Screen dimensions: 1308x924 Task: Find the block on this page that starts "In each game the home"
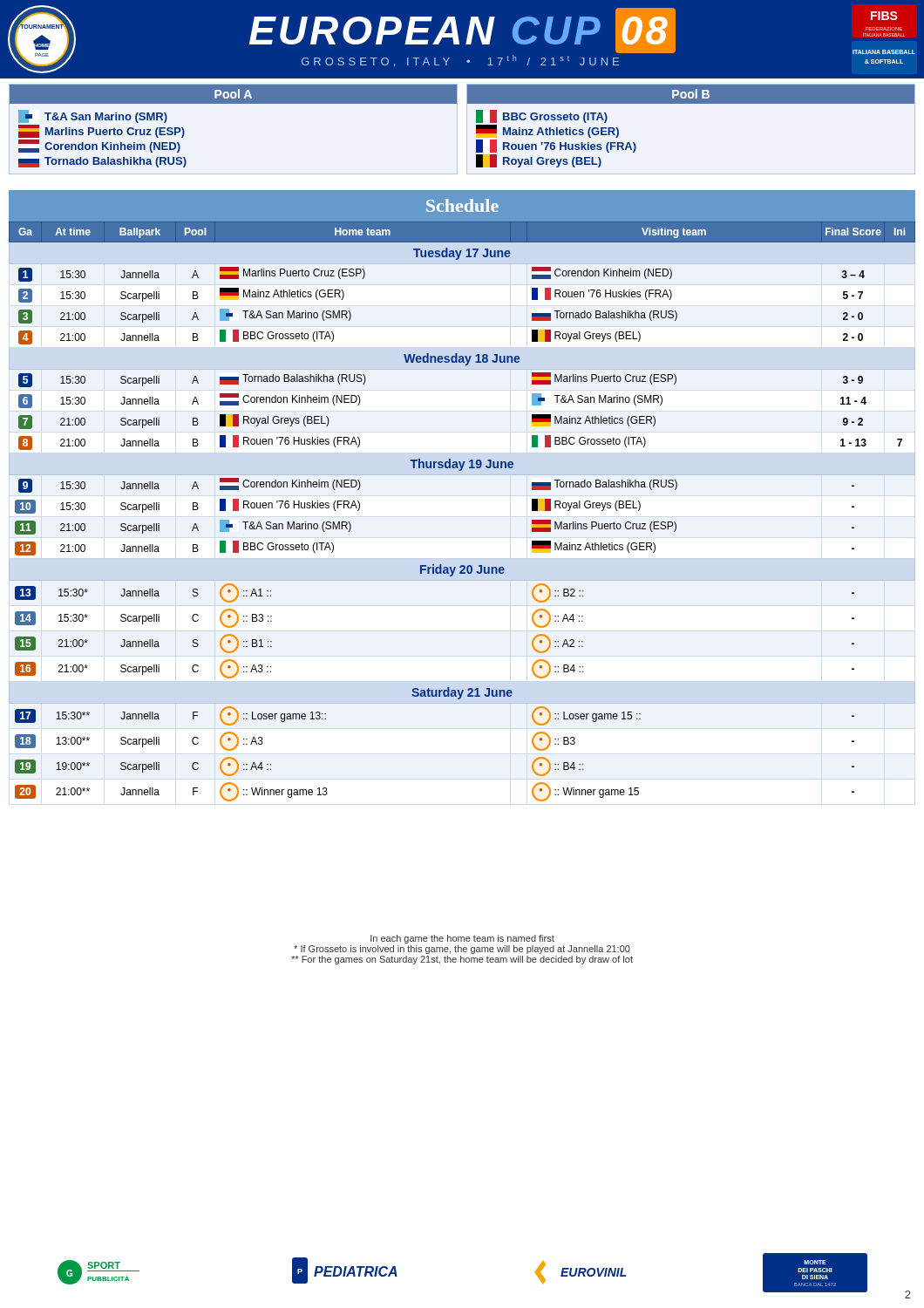(462, 949)
